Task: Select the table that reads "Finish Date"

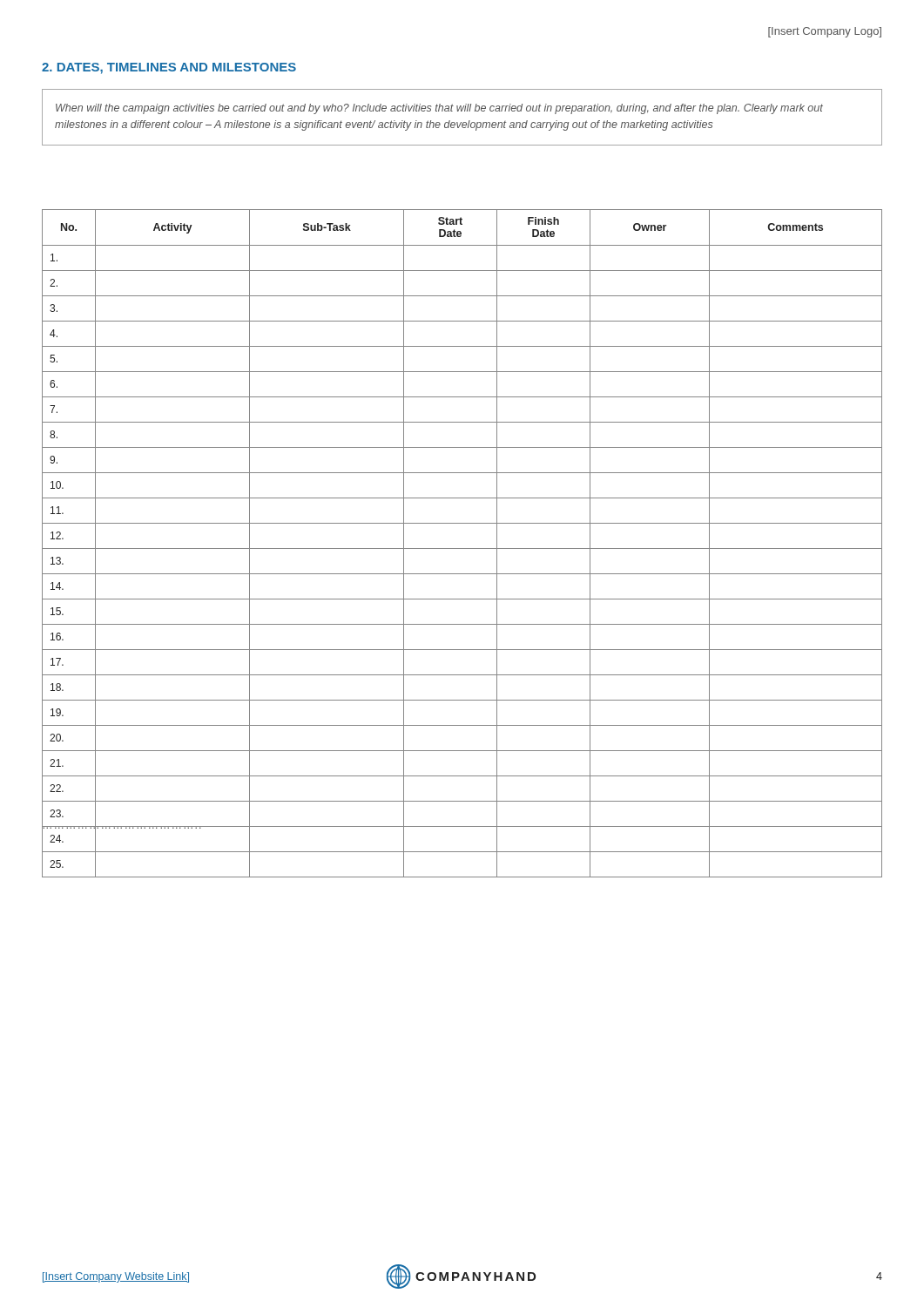Action: (x=462, y=543)
